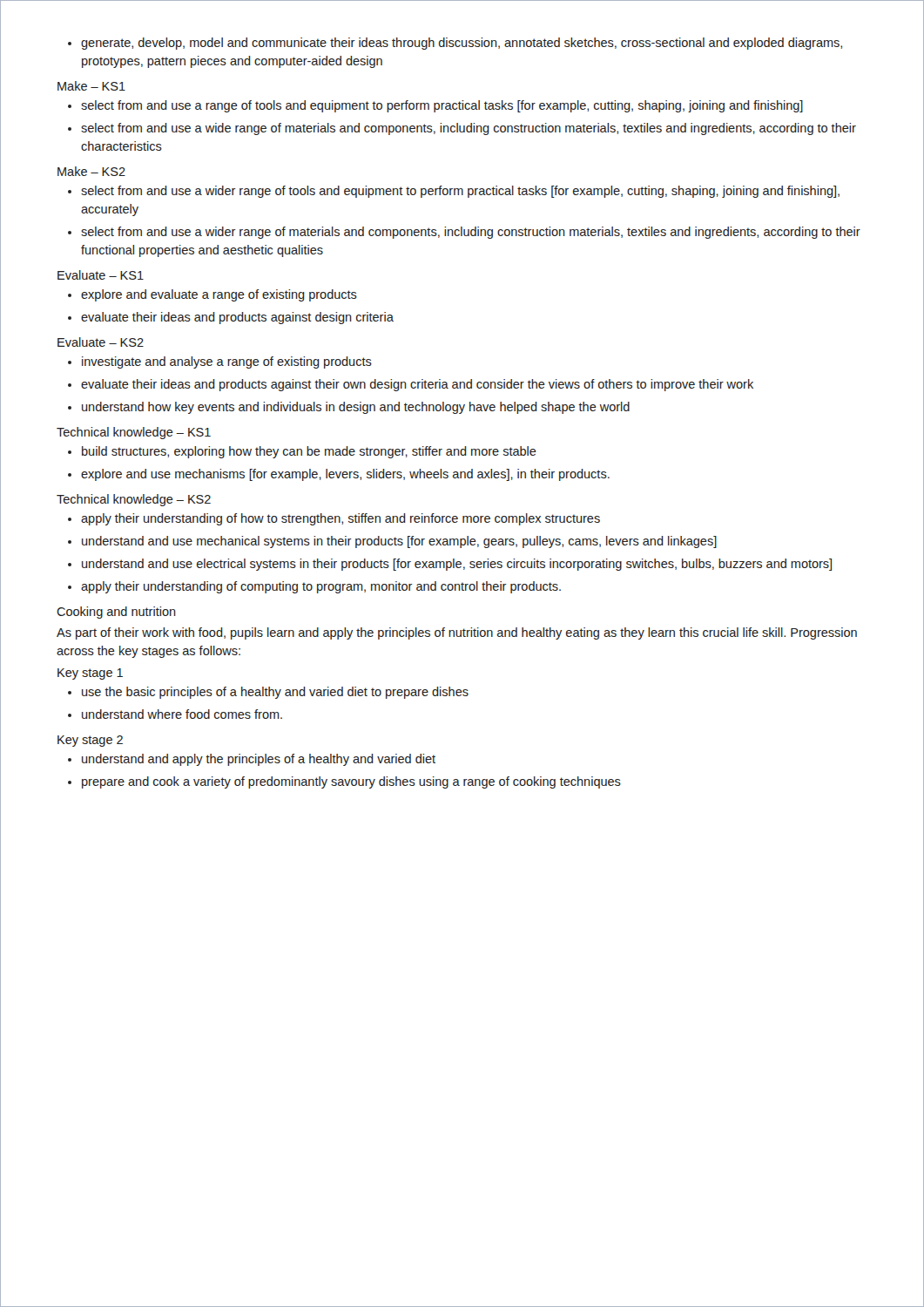Locate the section header that reads "Make – KS2"
Image resolution: width=924 pixels, height=1307 pixels.
coord(91,172)
